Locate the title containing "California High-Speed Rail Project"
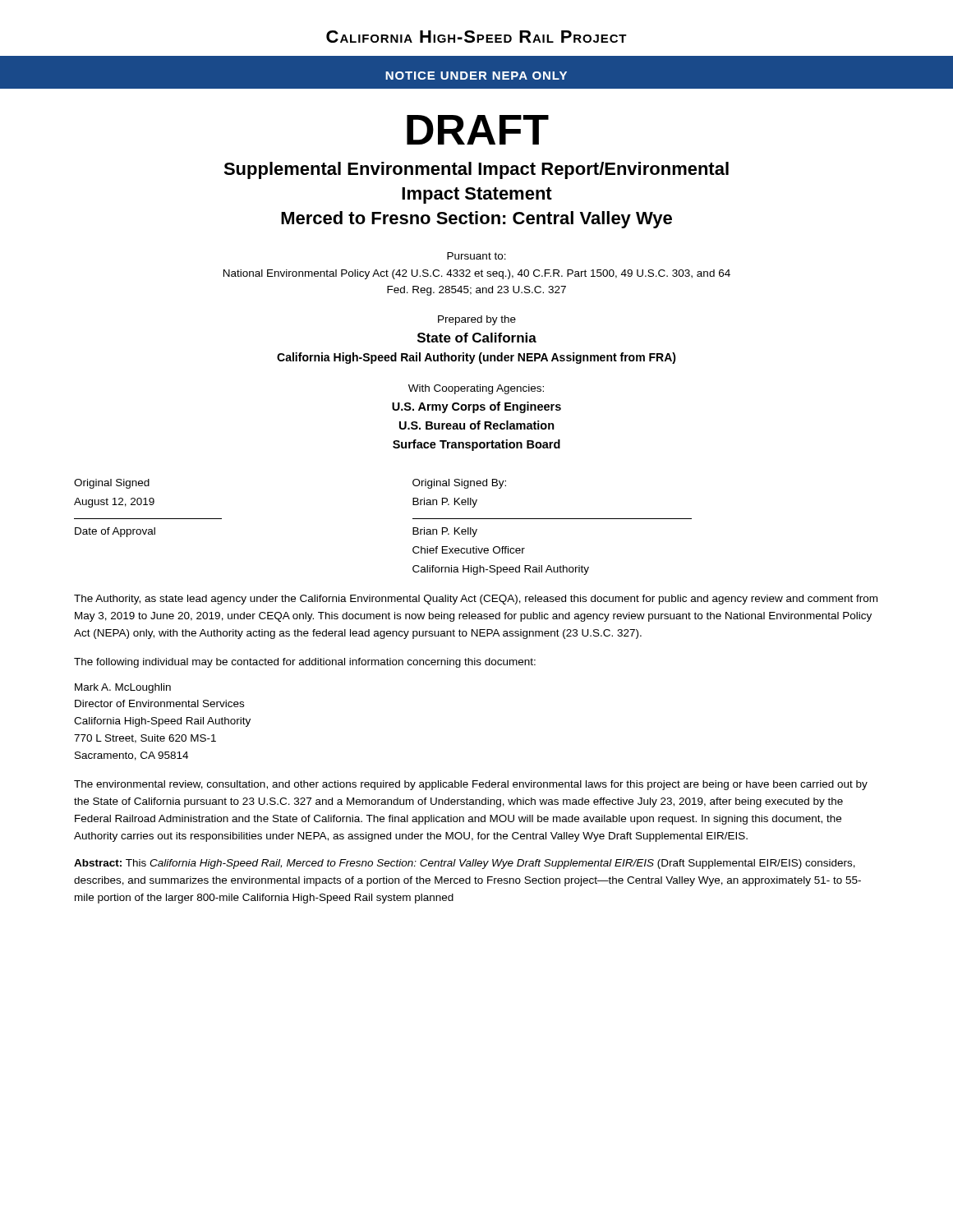Image resolution: width=953 pixels, height=1232 pixels. [476, 37]
